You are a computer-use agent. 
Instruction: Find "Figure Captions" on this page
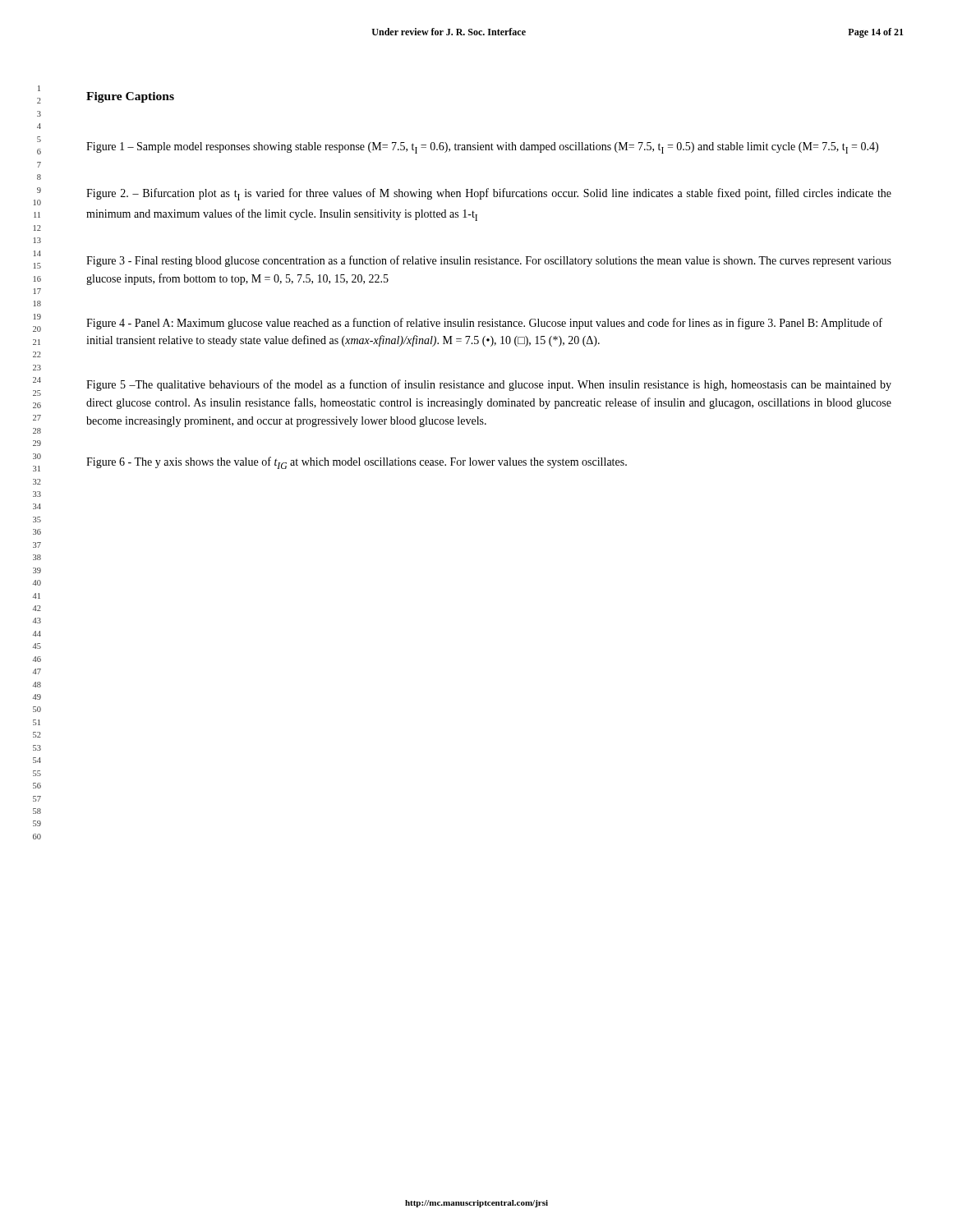point(130,96)
